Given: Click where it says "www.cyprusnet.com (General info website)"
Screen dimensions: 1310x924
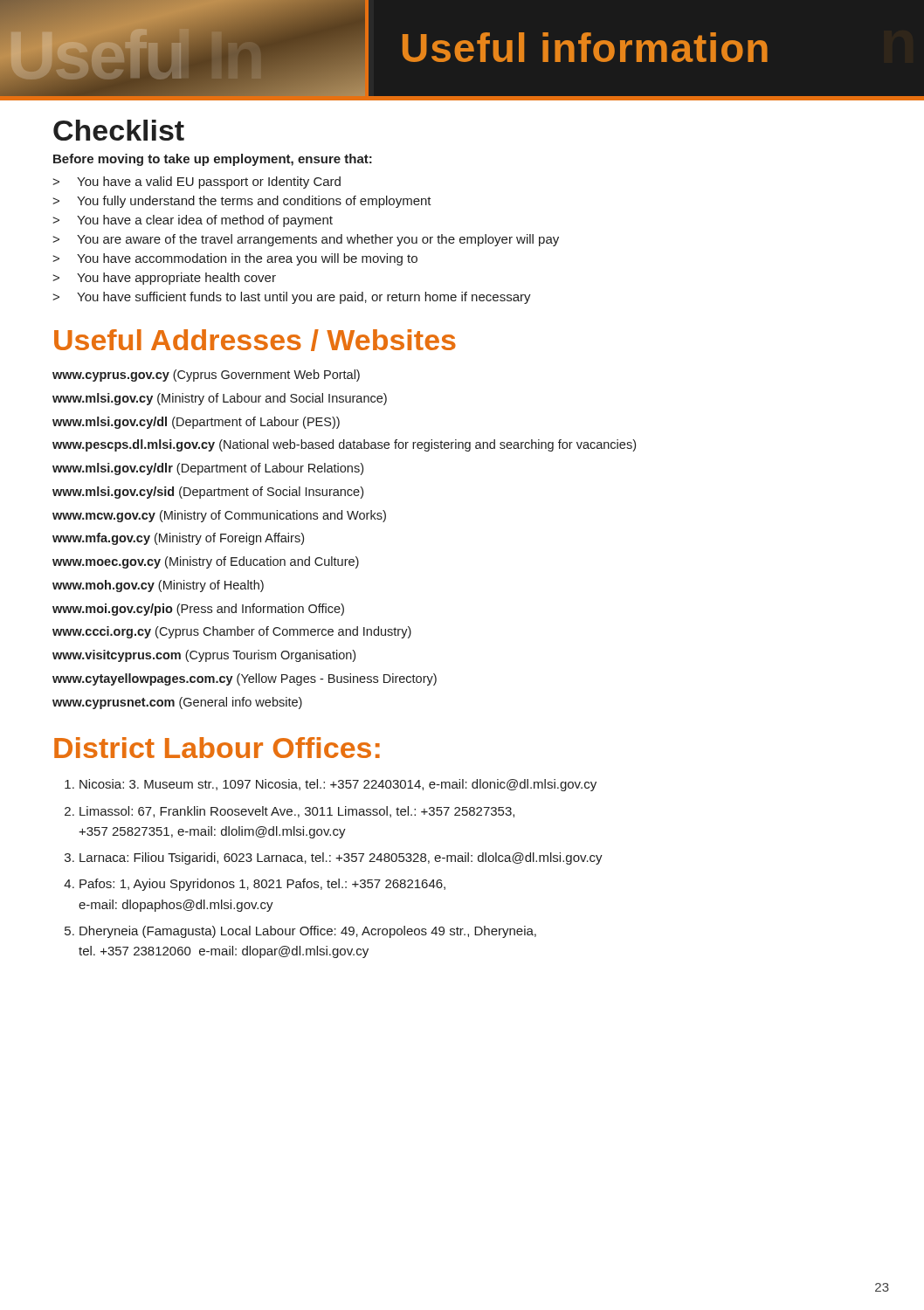Looking at the screenshot, I should pos(177,702).
